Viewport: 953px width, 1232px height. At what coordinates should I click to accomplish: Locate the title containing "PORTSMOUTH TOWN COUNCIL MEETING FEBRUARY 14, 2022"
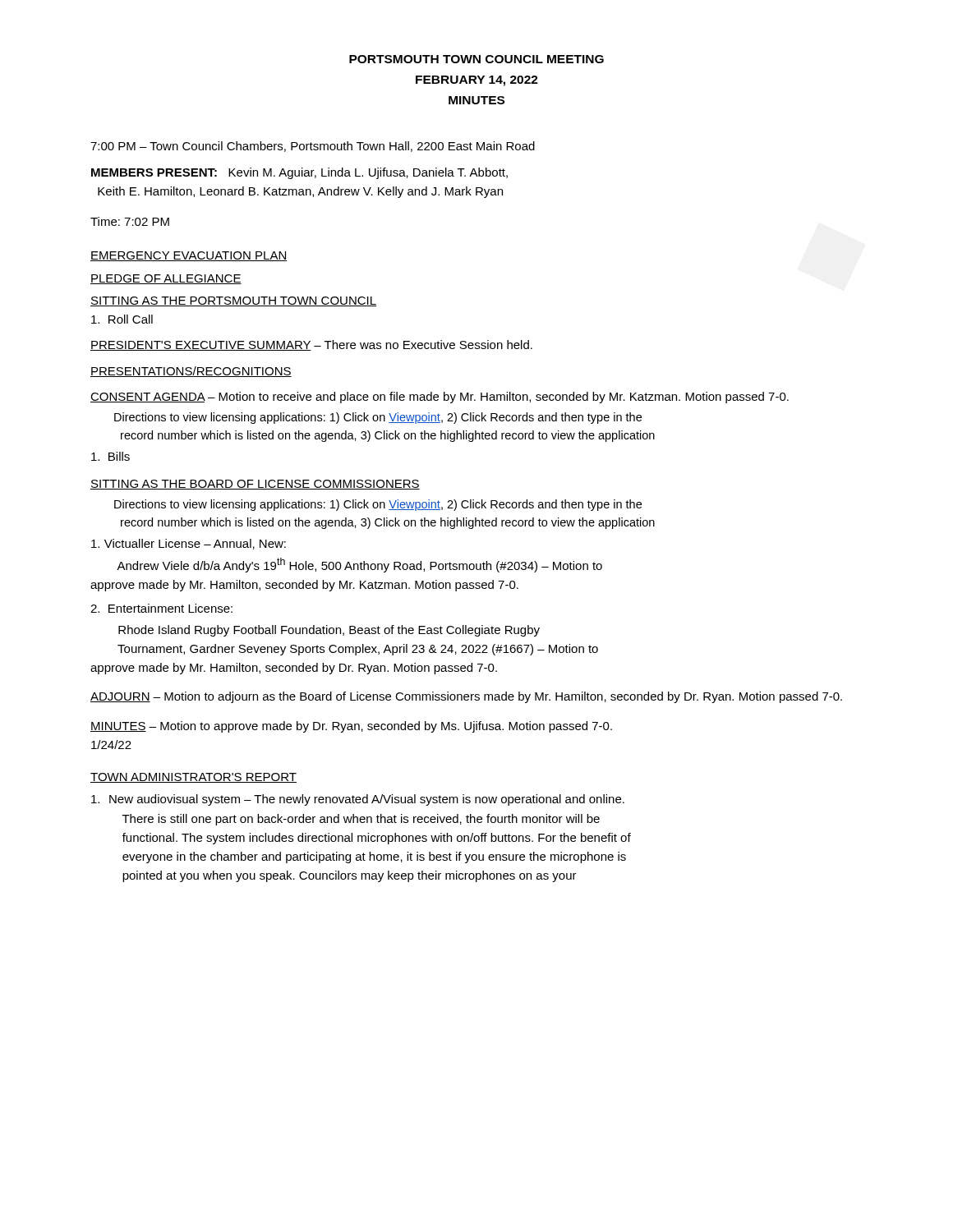[x=476, y=79]
